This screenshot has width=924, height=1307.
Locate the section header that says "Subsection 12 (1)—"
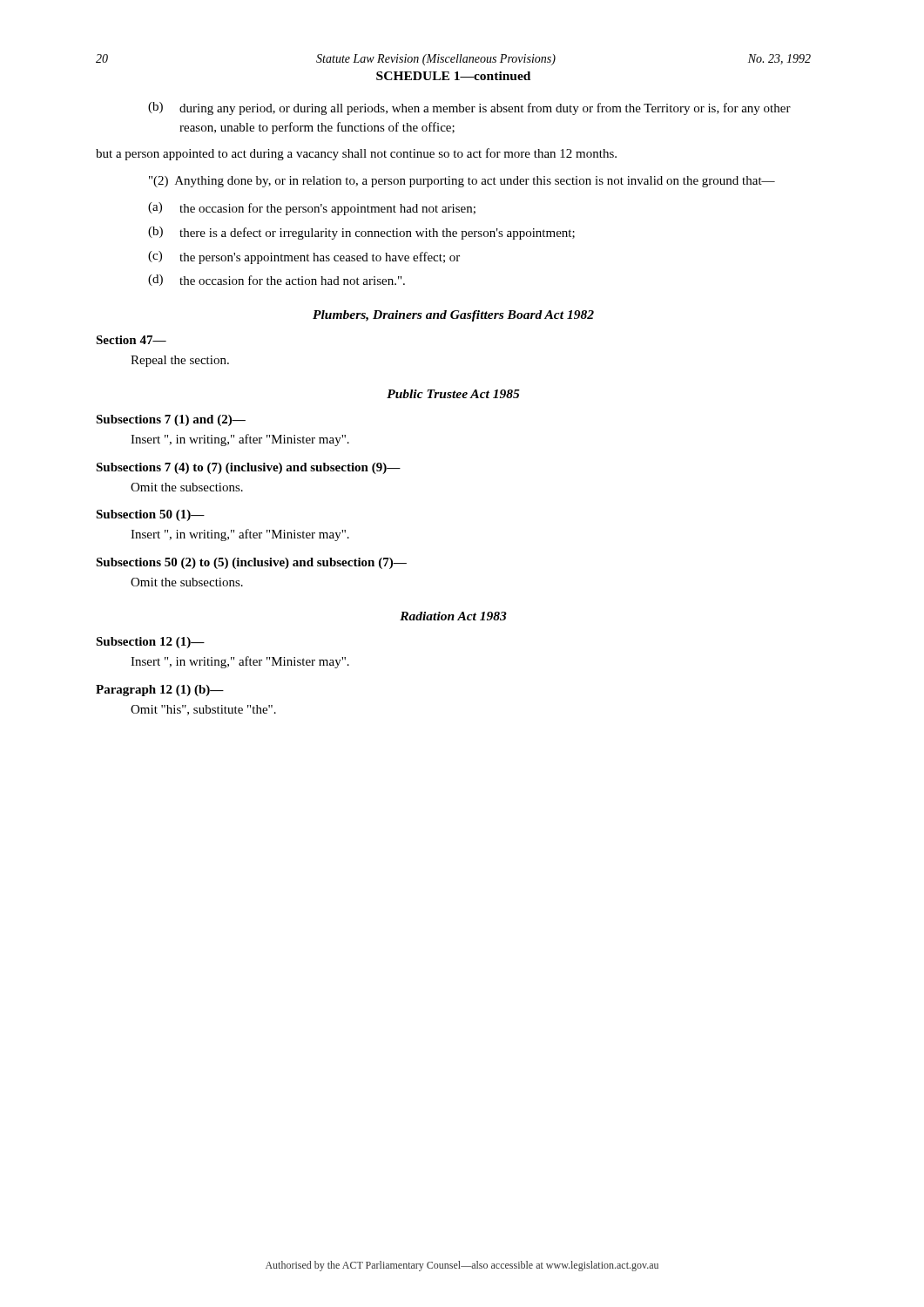point(150,641)
